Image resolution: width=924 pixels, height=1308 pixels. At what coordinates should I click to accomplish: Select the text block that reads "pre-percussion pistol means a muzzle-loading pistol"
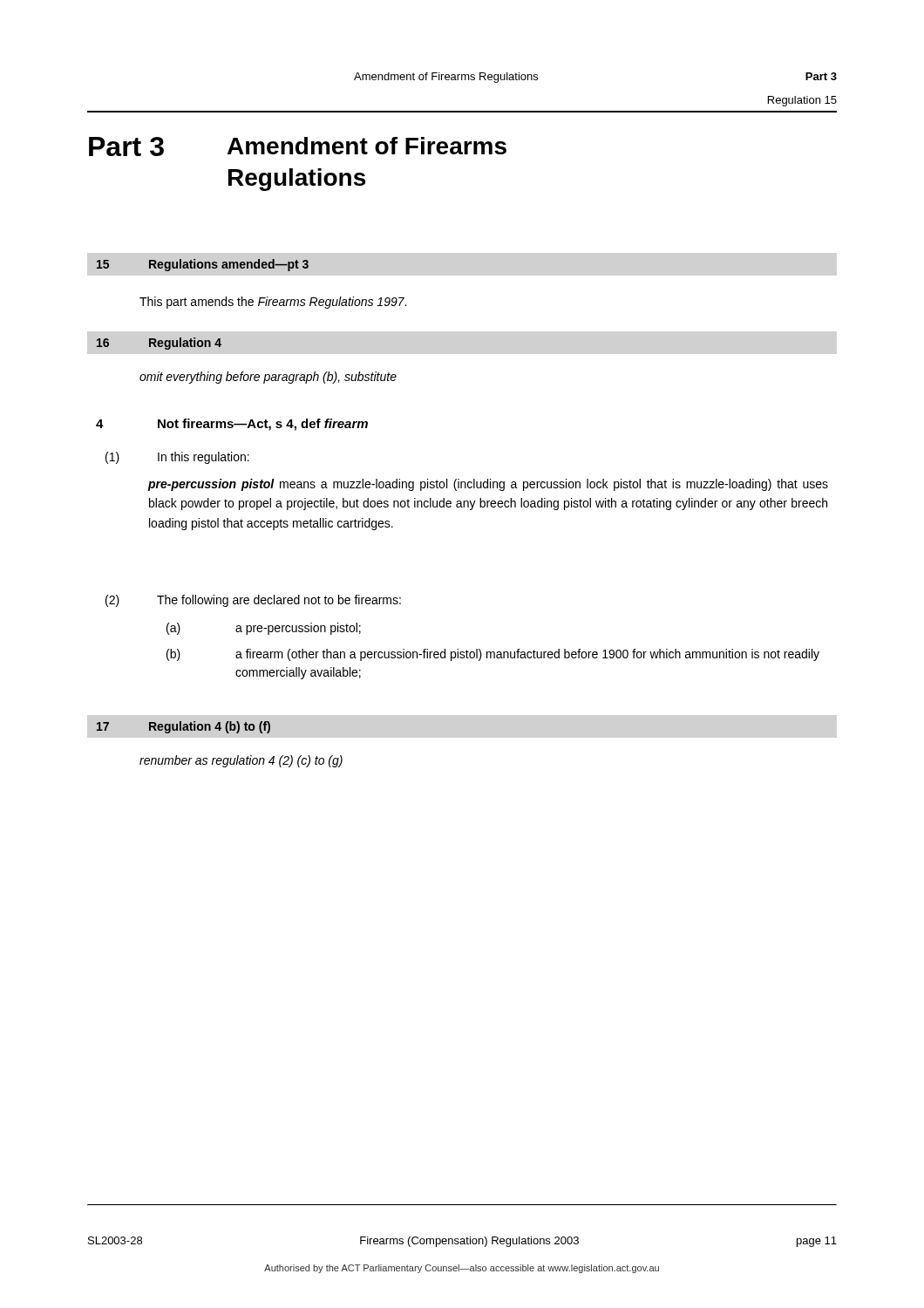click(462, 504)
